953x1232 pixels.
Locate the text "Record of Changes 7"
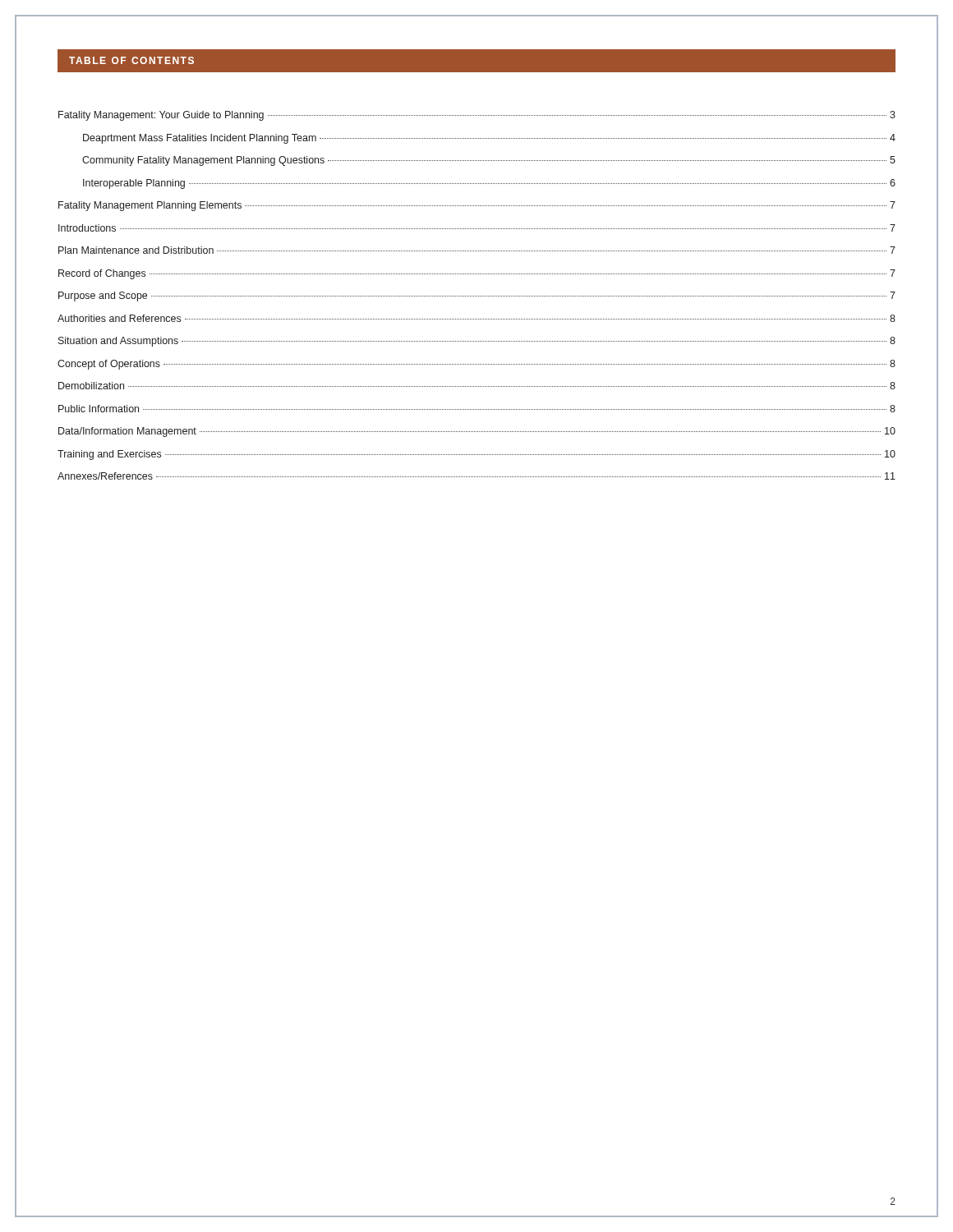point(476,274)
